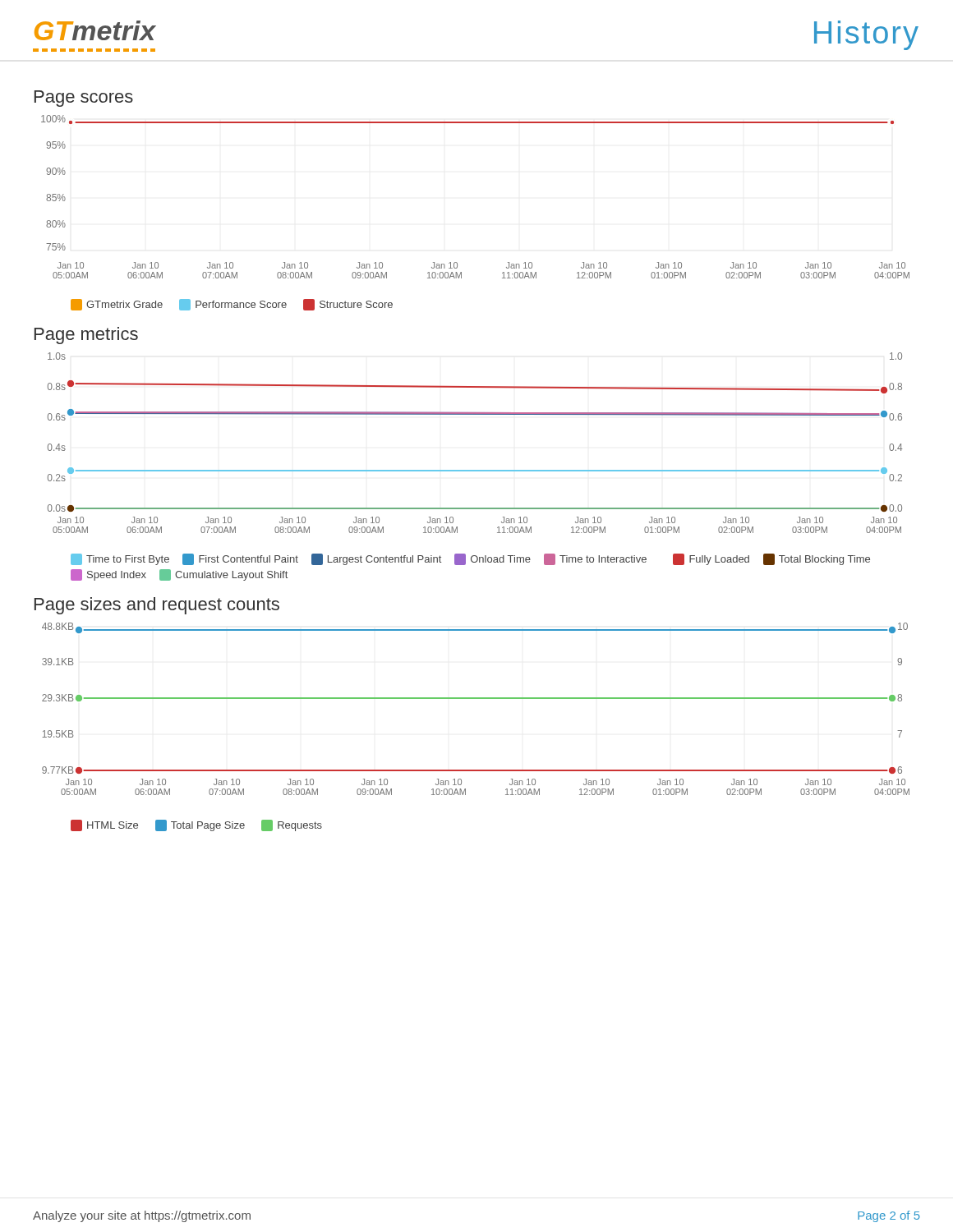Click on the section header containing "Page scores"
This screenshot has width=953, height=1232.
pyautogui.click(x=83, y=97)
